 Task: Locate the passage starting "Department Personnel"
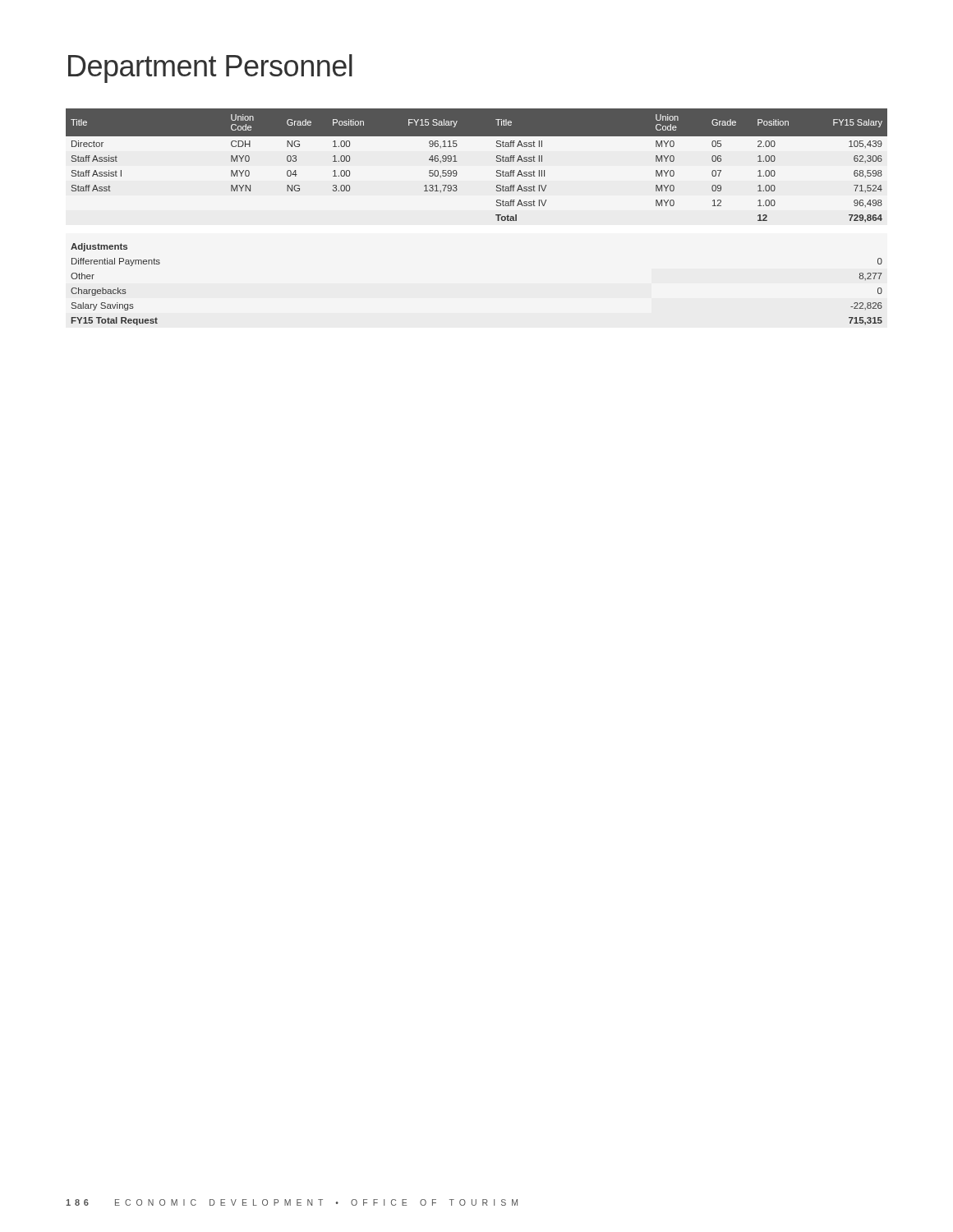point(210,66)
